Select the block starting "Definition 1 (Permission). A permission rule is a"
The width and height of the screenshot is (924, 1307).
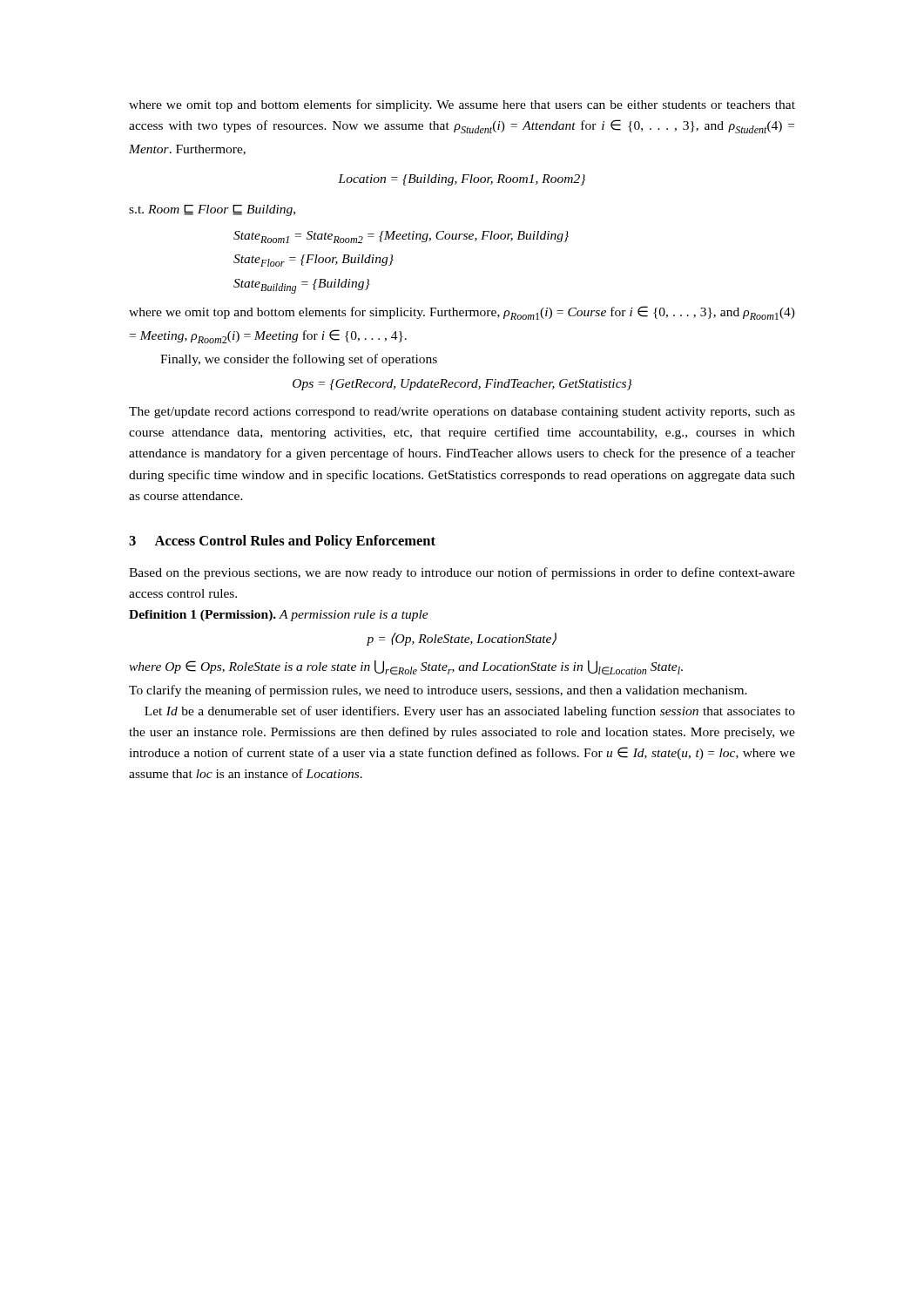click(279, 613)
